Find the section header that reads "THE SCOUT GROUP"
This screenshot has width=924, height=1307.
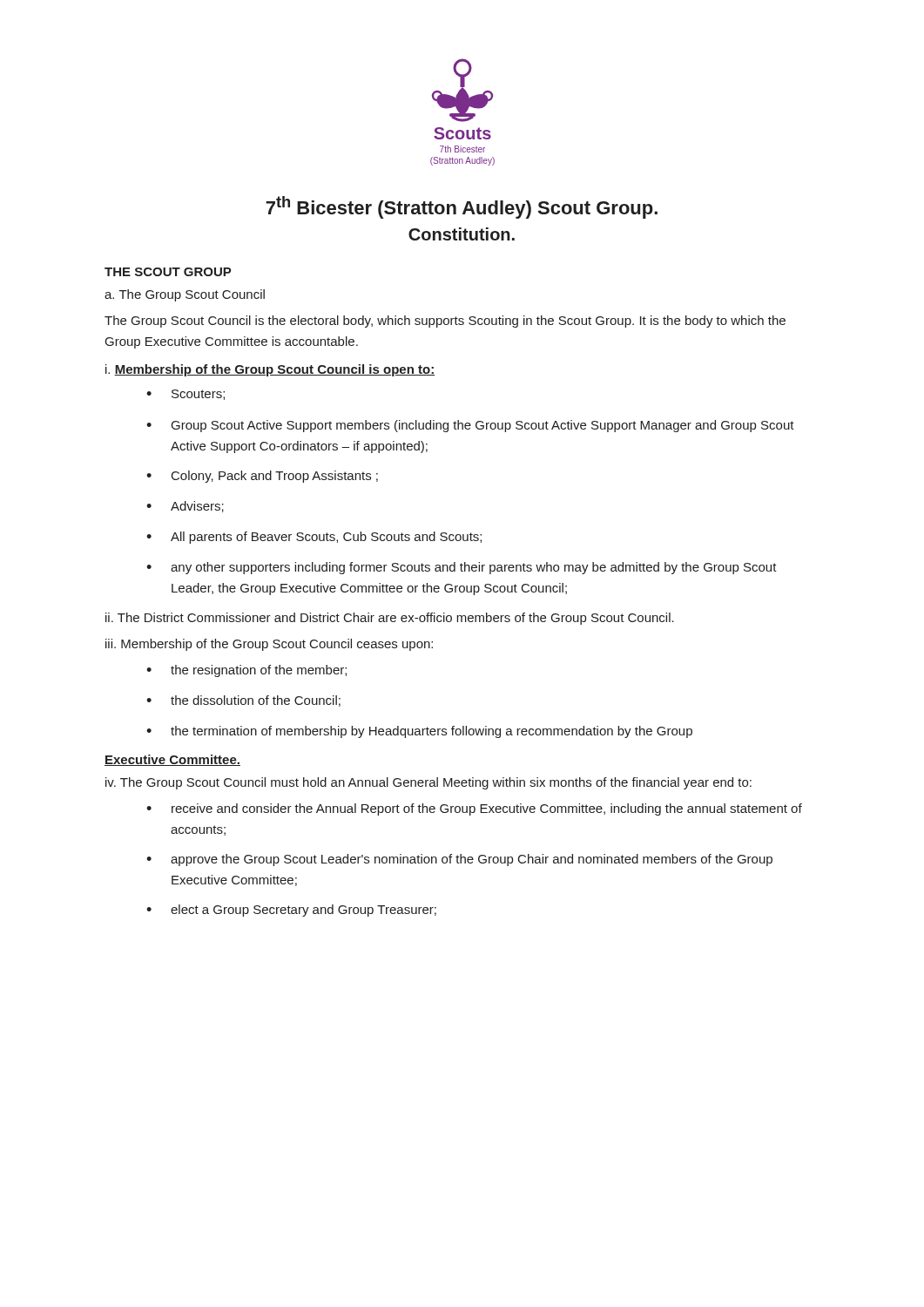point(168,272)
